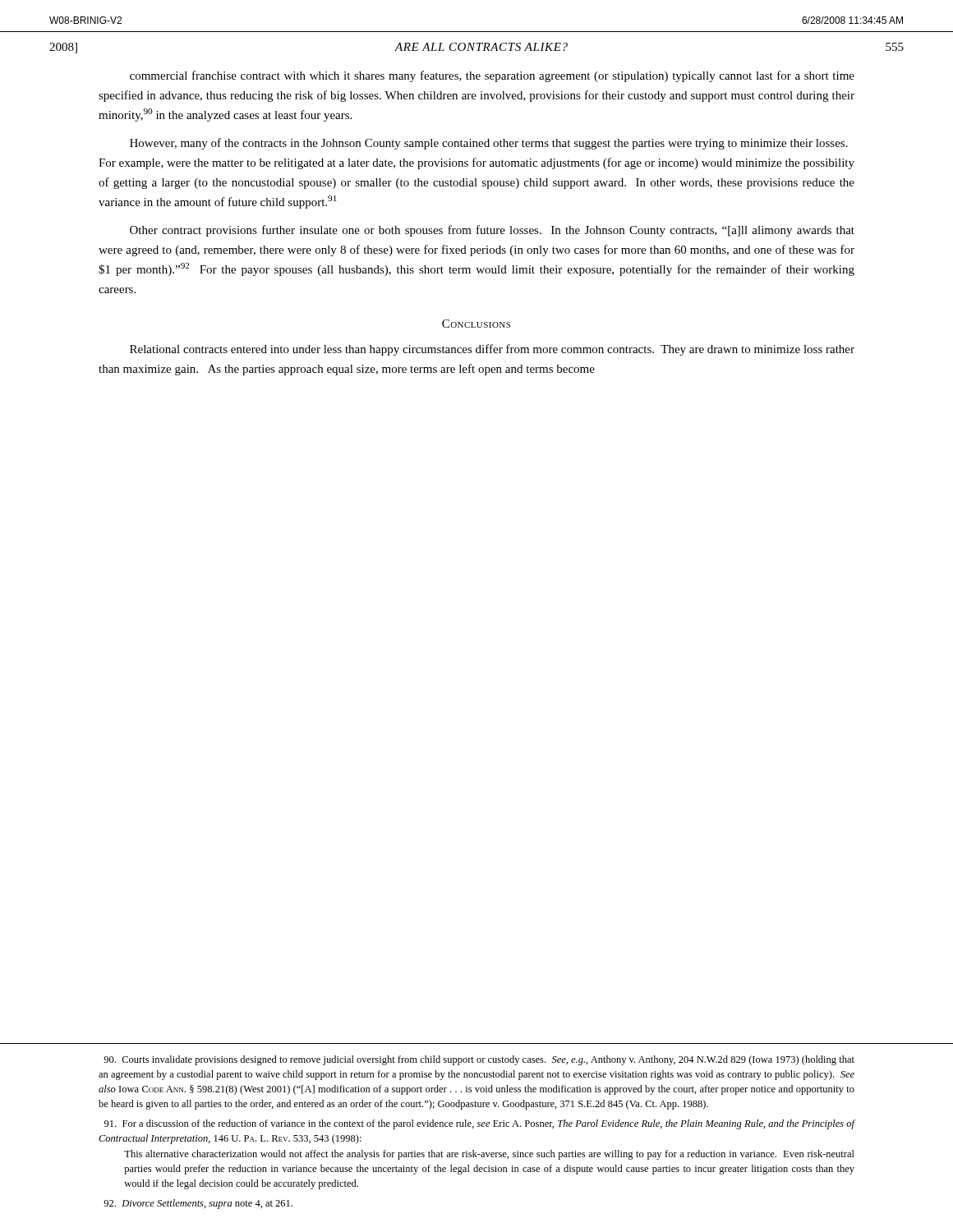Screen dimensions: 1232x953
Task: Find the text block that says "commercial franchise contract with which it shares many"
Action: pyautogui.click(x=476, y=95)
